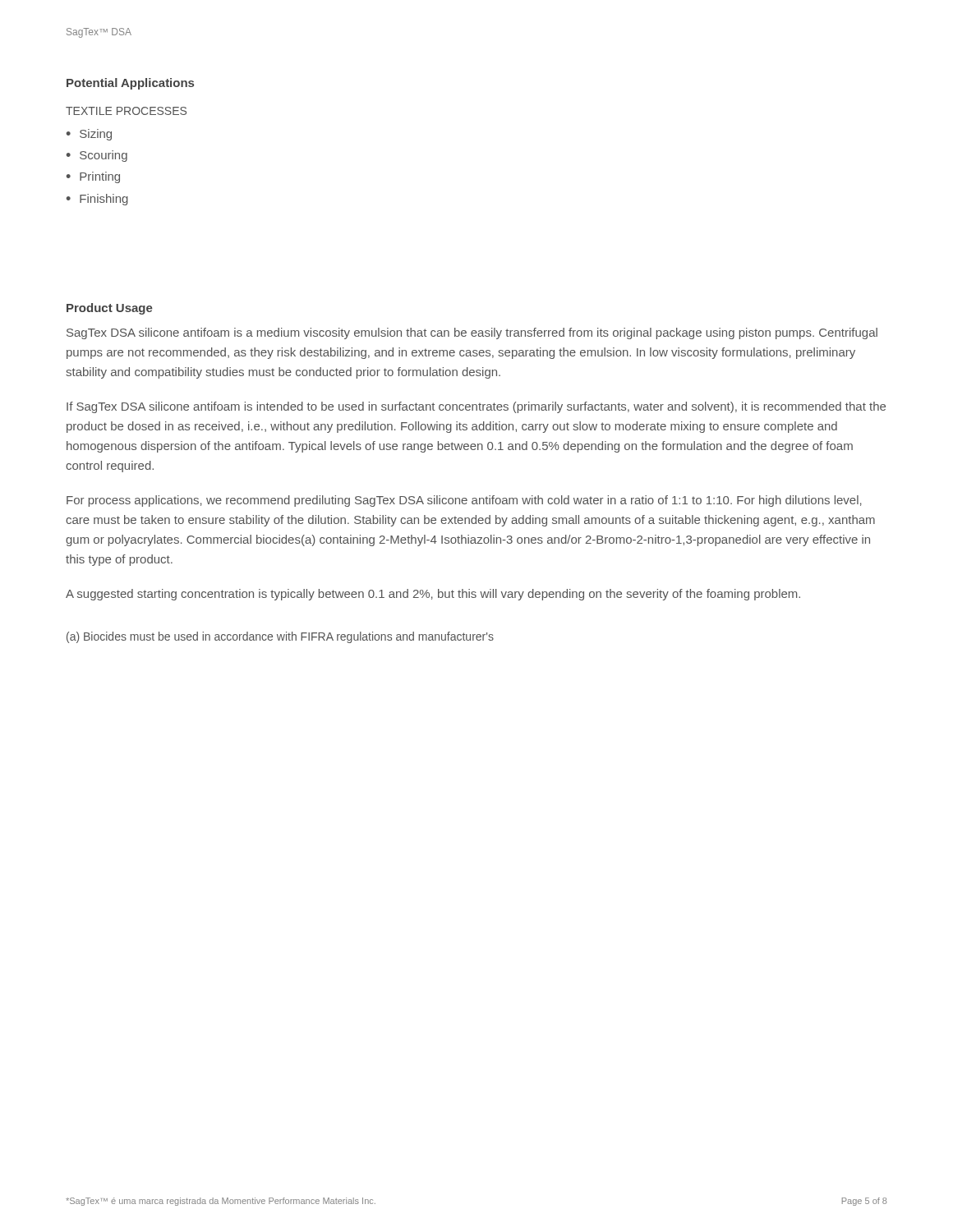953x1232 pixels.
Task: Select the passage starting "If SagTex DSA silicone antifoam is"
Action: [x=476, y=435]
